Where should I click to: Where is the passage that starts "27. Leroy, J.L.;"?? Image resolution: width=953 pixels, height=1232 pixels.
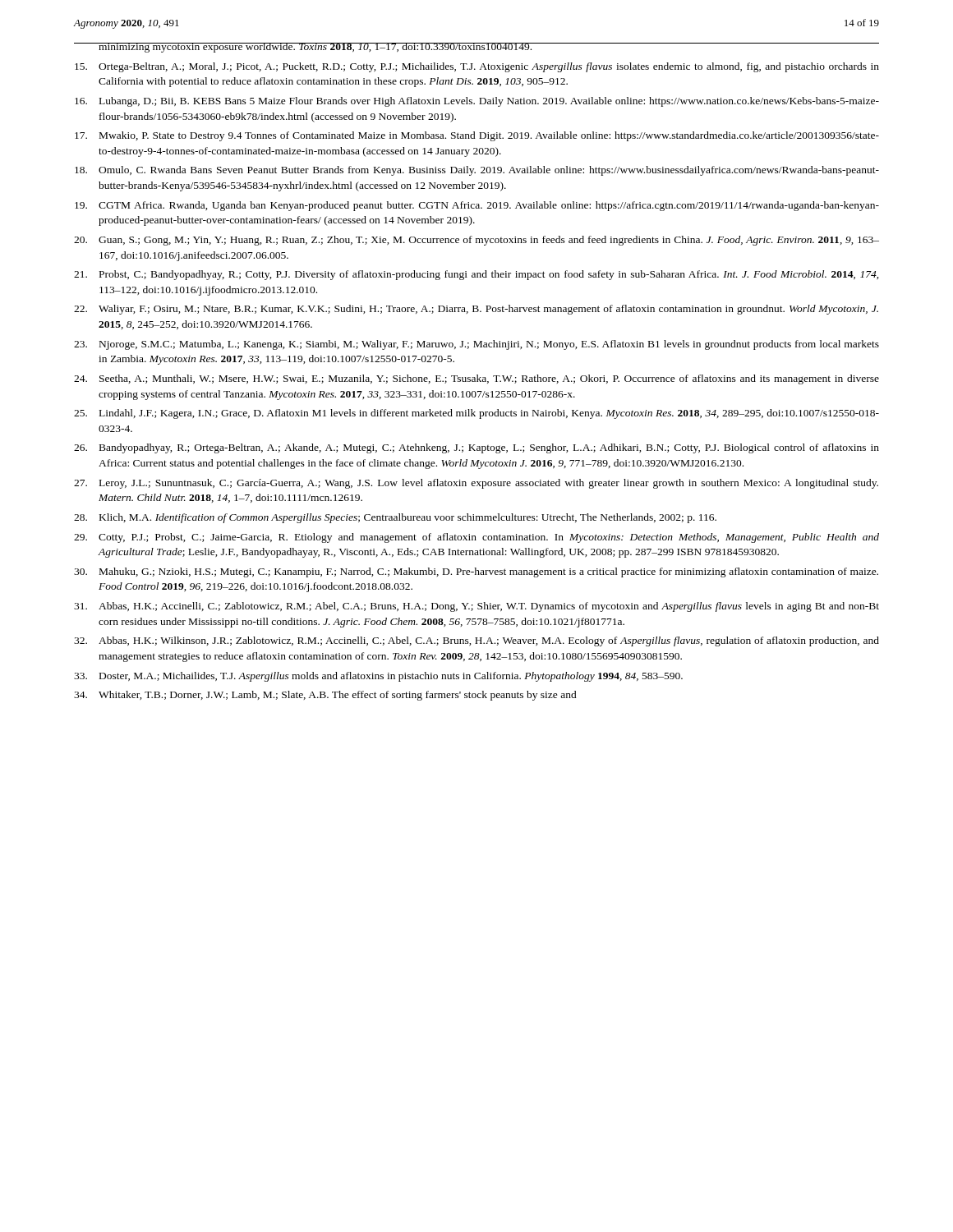pyautogui.click(x=476, y=491)
